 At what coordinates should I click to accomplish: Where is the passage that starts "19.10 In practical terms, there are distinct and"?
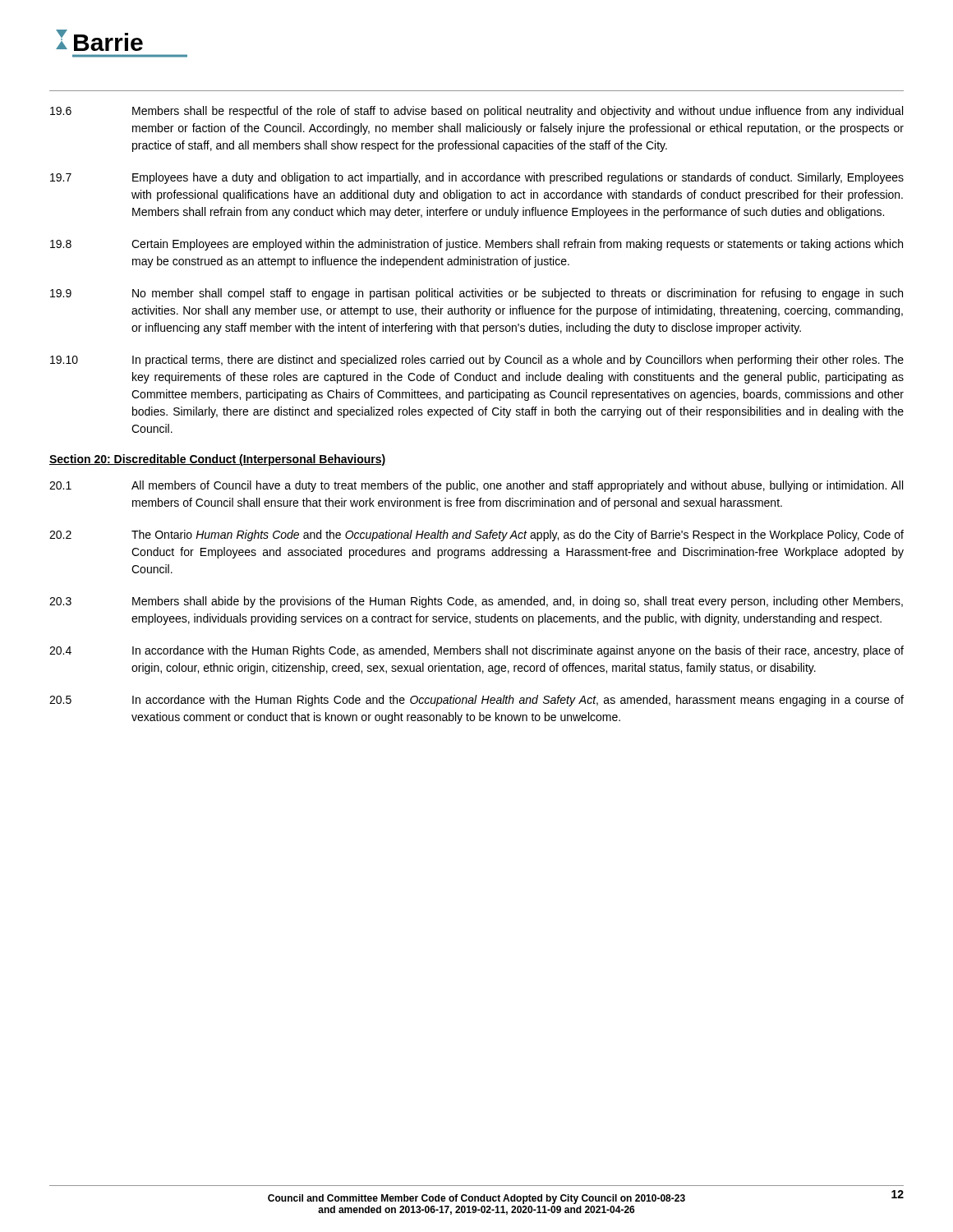click(x=476, y=395)
